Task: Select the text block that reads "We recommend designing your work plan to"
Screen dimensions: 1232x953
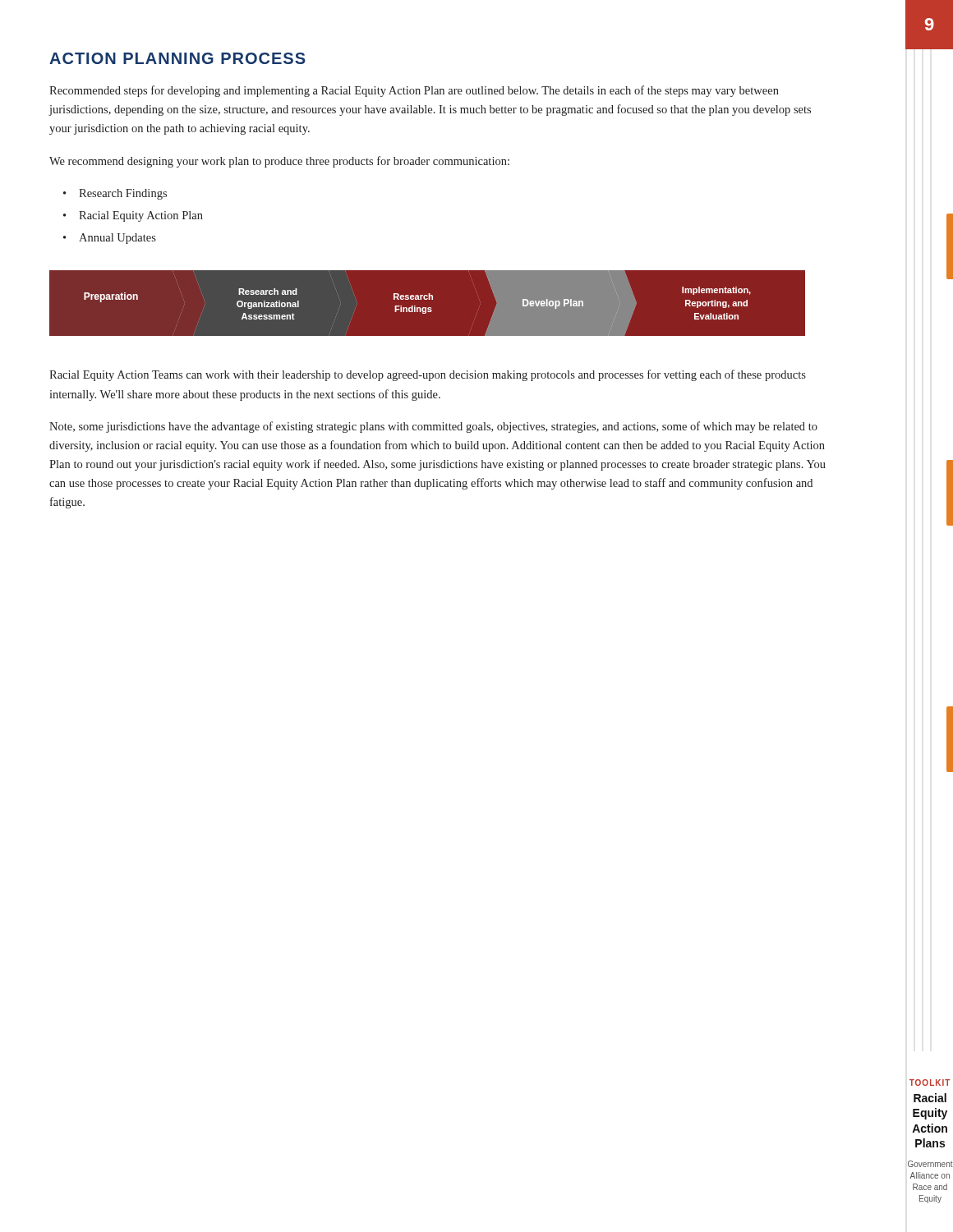Action: (280, 161)
